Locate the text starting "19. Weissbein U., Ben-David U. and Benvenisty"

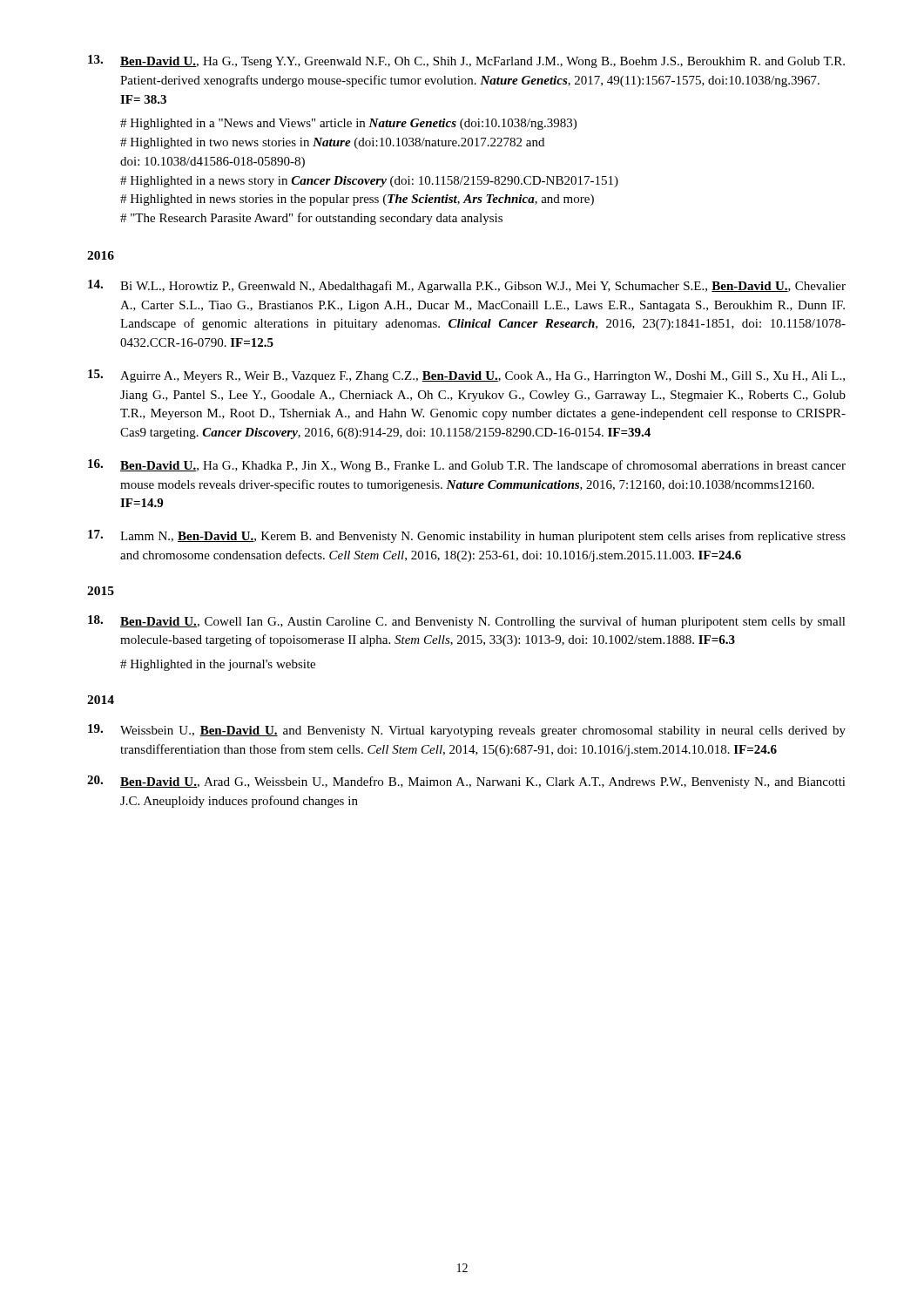pos(466,740)
